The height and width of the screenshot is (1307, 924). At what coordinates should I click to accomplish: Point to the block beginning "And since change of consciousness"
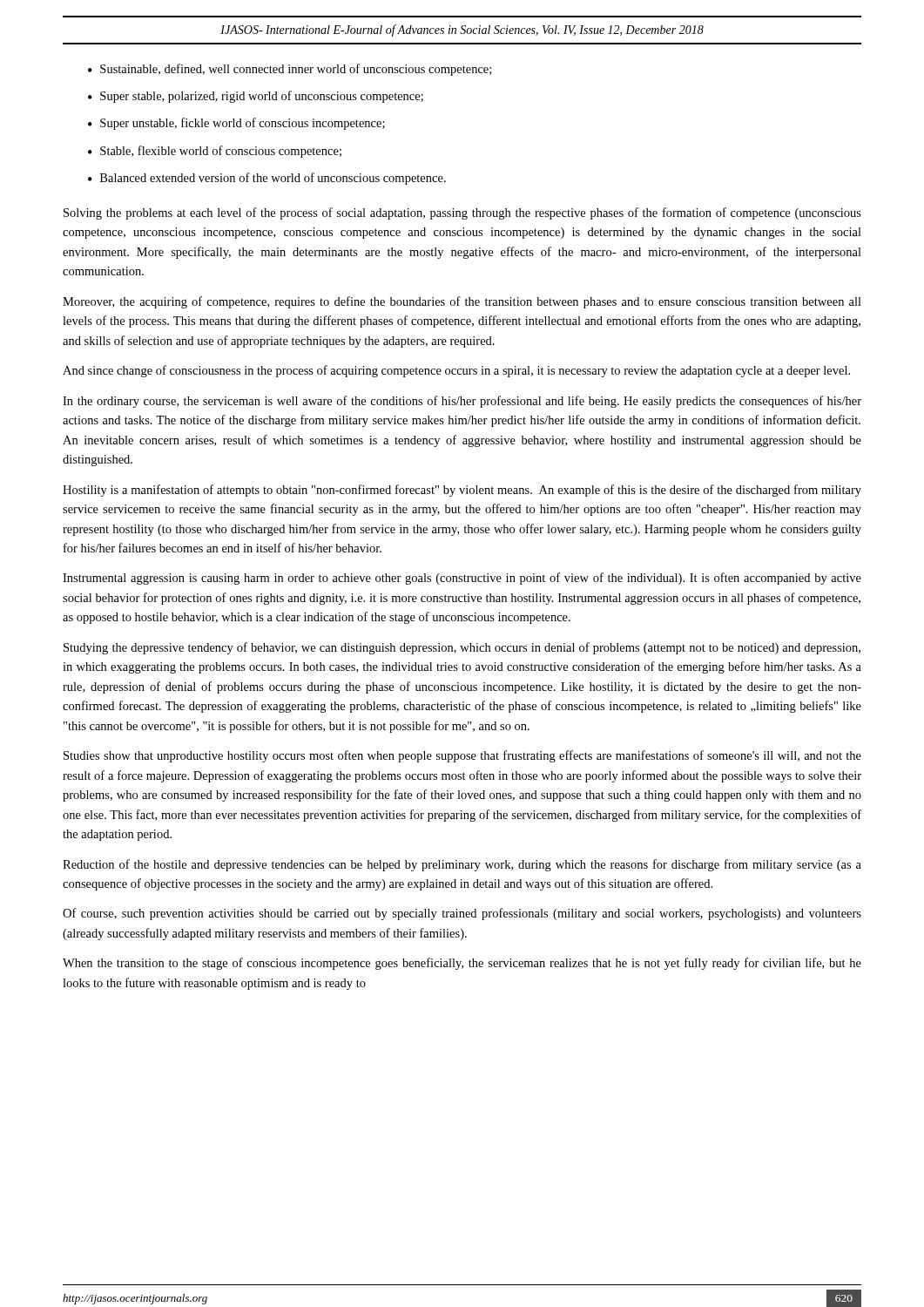457,370
